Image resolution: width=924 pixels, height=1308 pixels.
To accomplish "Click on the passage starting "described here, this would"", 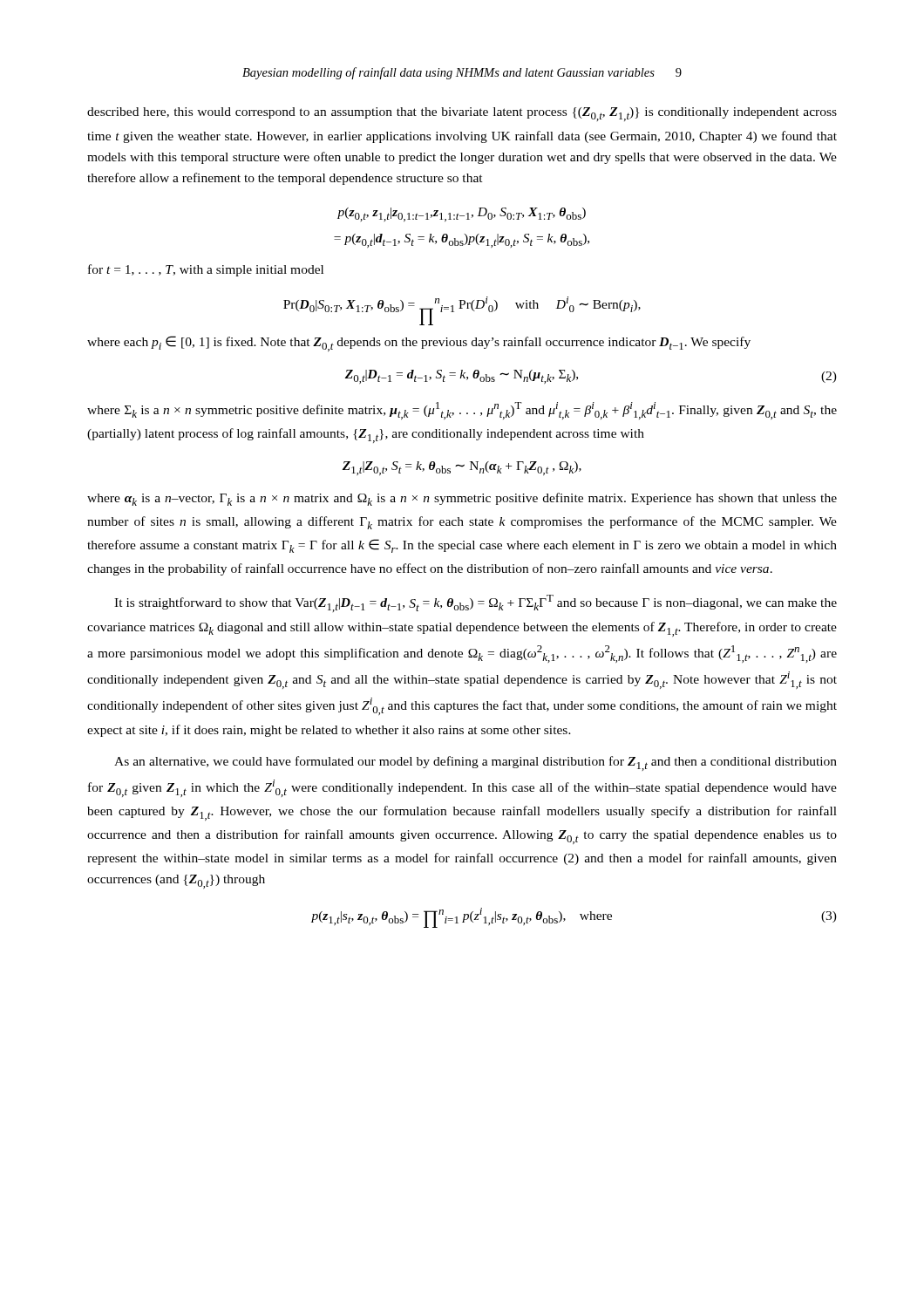I will pos(462,144).
